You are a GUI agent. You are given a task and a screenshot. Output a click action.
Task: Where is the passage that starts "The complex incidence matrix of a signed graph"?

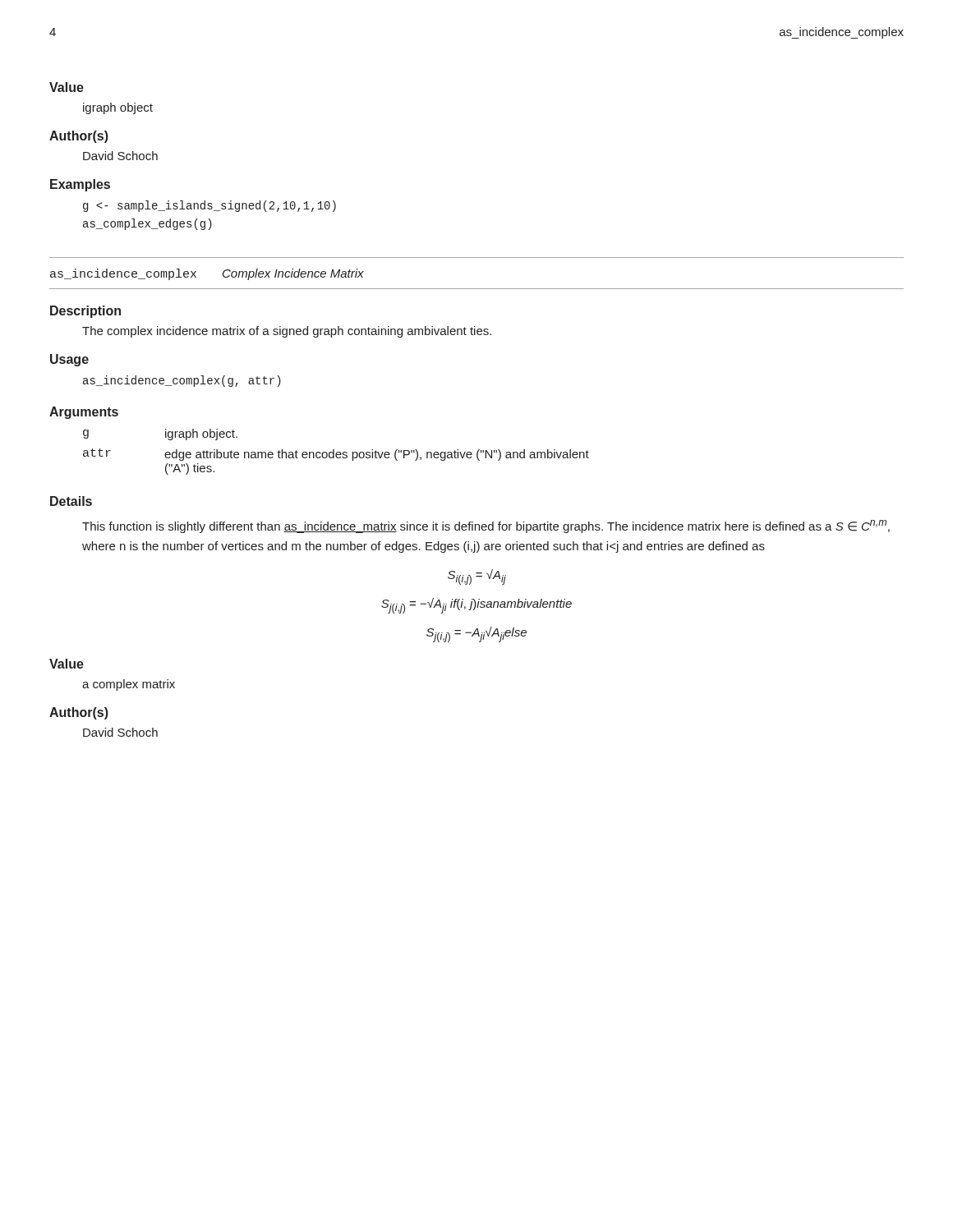tap(287, 330)
